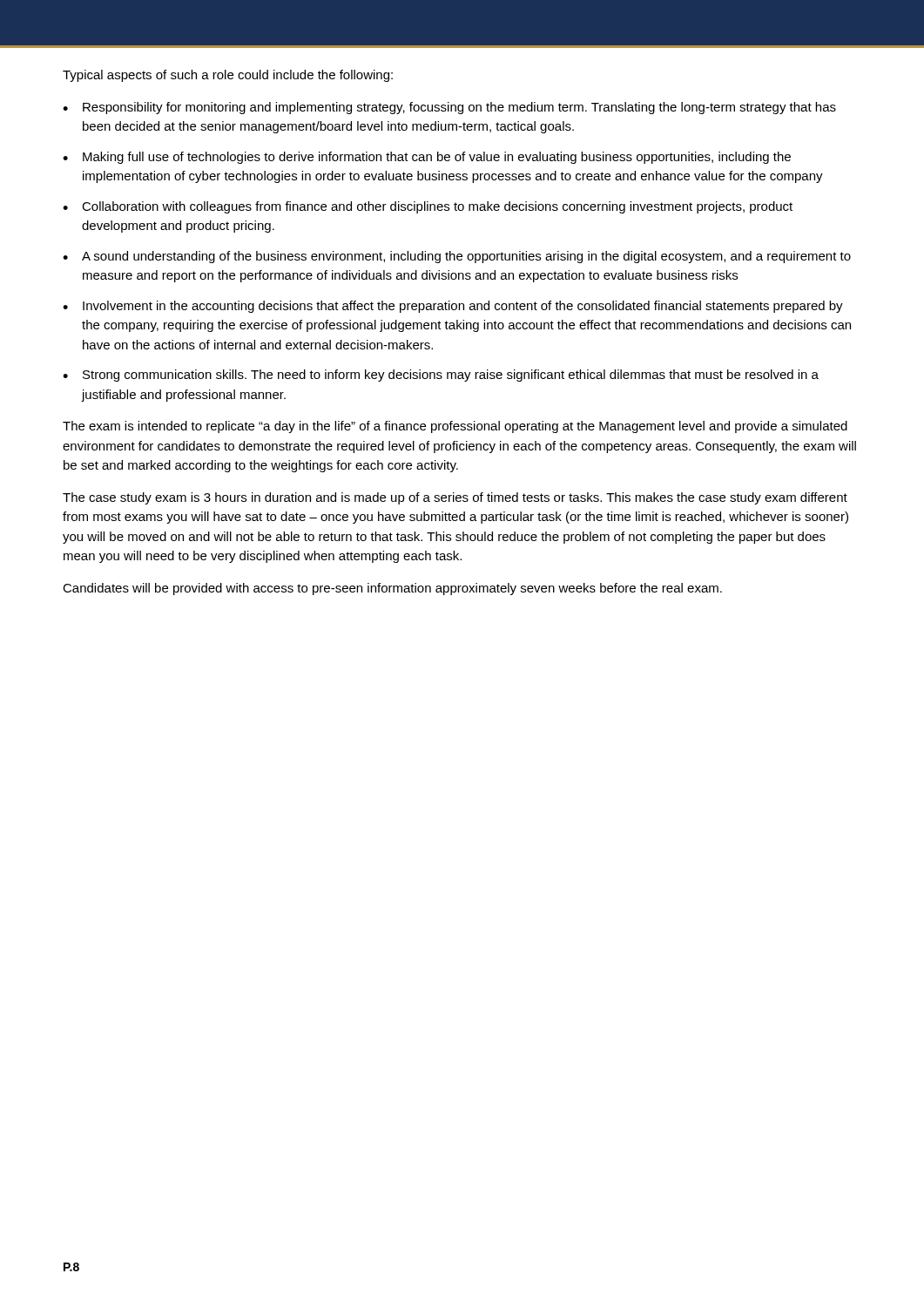This screenshot has width=924, height=1307.
Task: Click on the list item containing "• Strong communication skills. The need to"
Action: pos(462,385)
